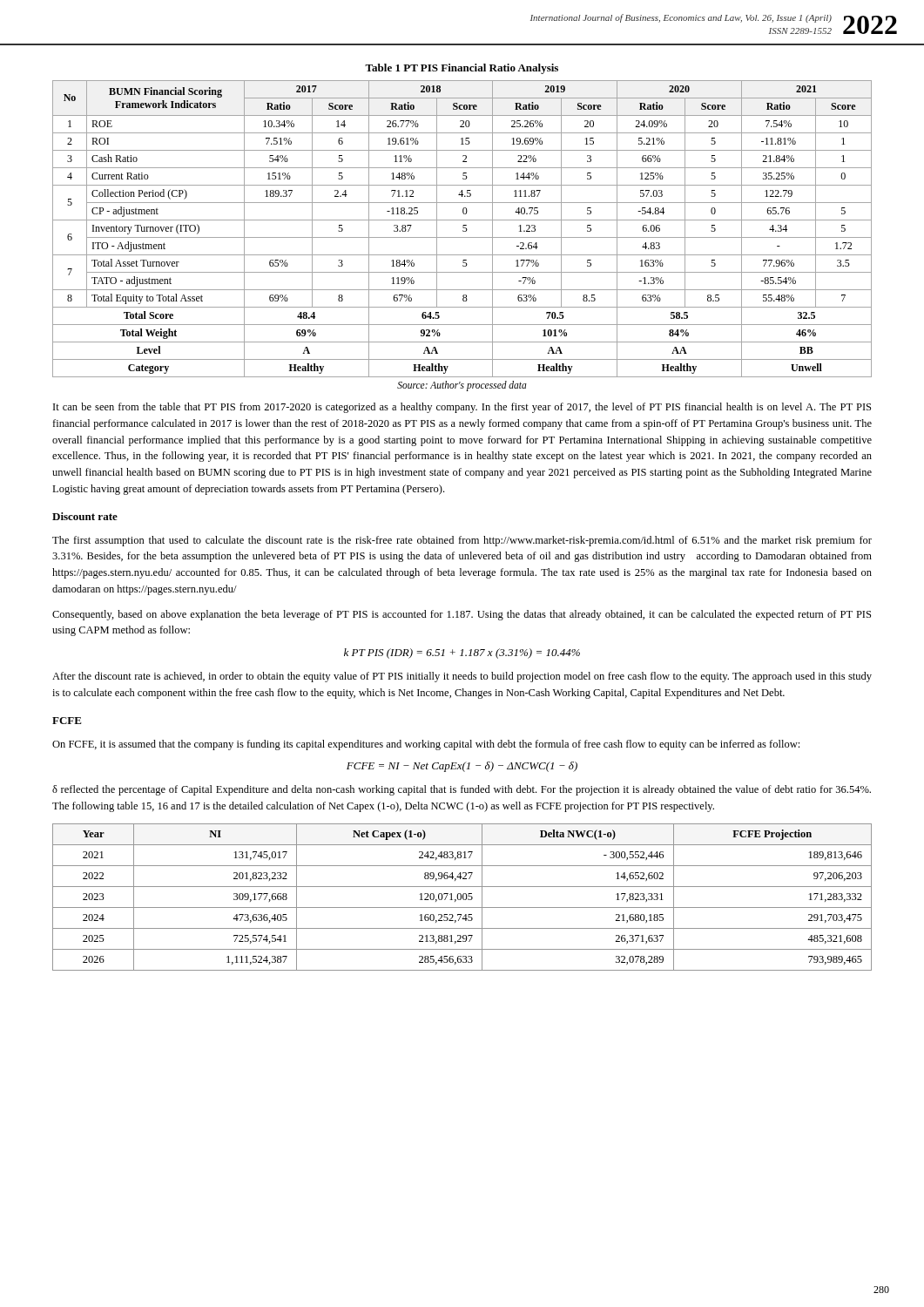Point to the text block starting "On FCFE, it is assumed that the"
The image size is (924, 1307).
click(426, 744)
